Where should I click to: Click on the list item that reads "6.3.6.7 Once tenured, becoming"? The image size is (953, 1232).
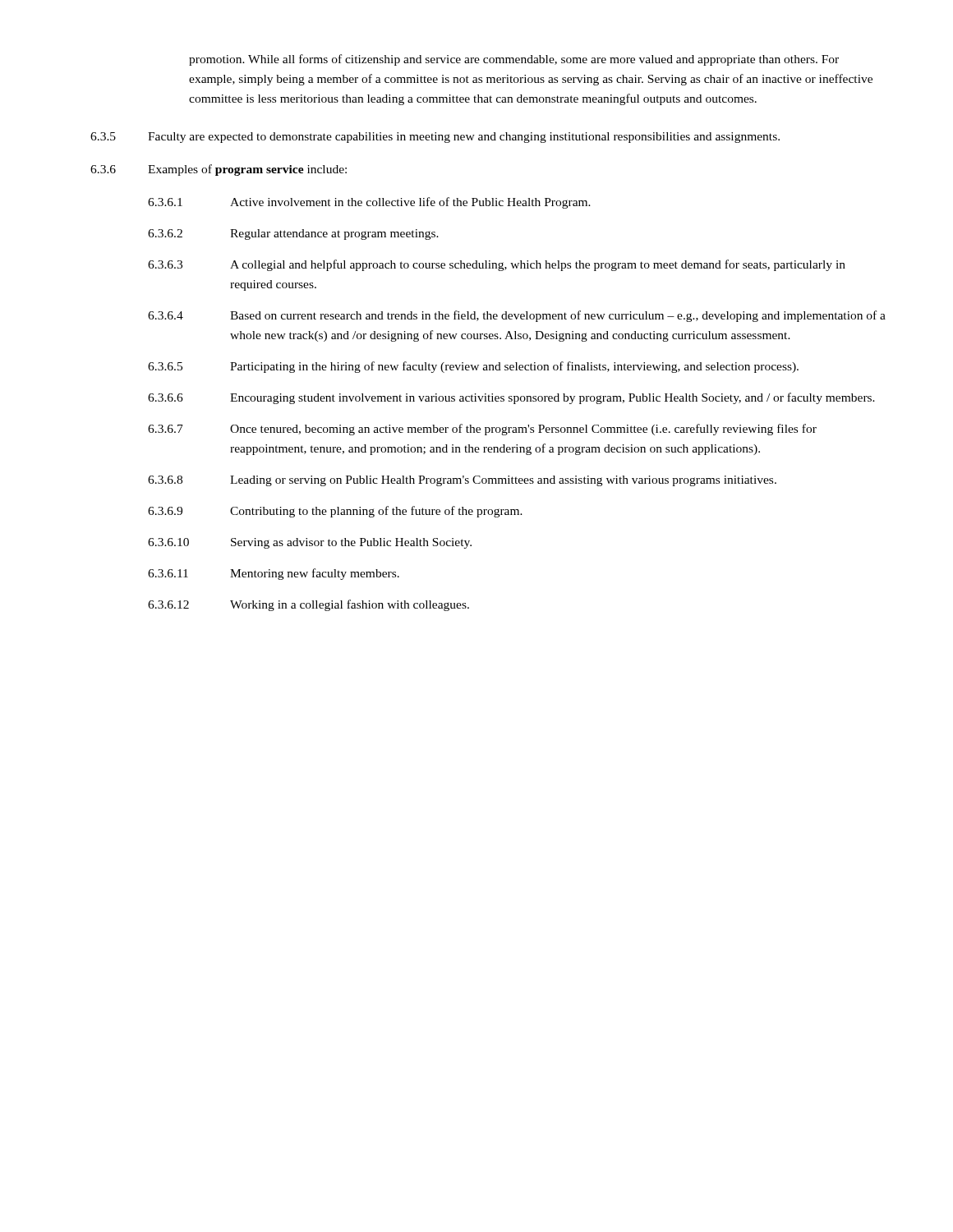coord(518,439)
